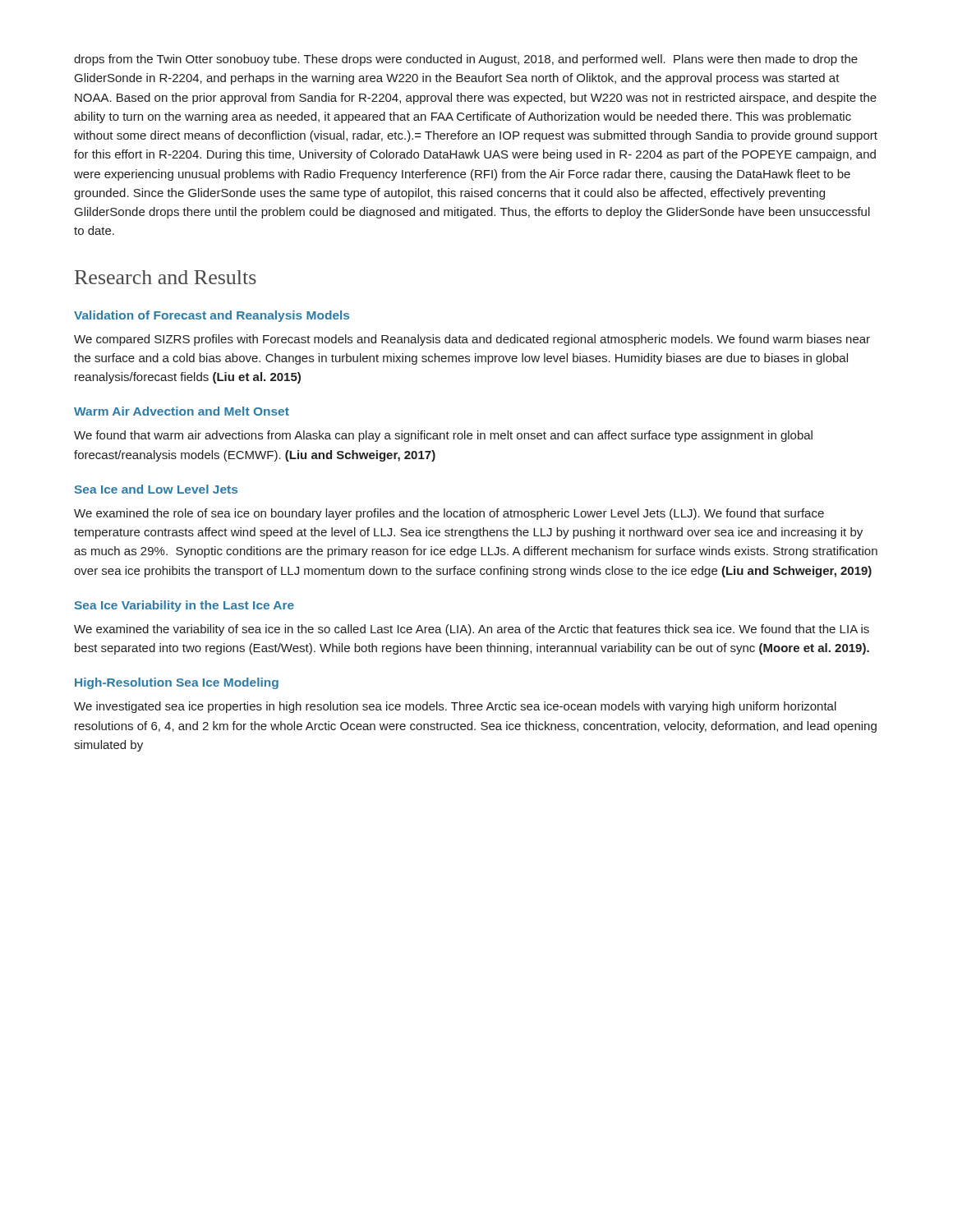Locate the block of text that opens with "We investigated sea ice properties"
The width and height of the screenshot is (953, 1232).
(x=476, y=725)
